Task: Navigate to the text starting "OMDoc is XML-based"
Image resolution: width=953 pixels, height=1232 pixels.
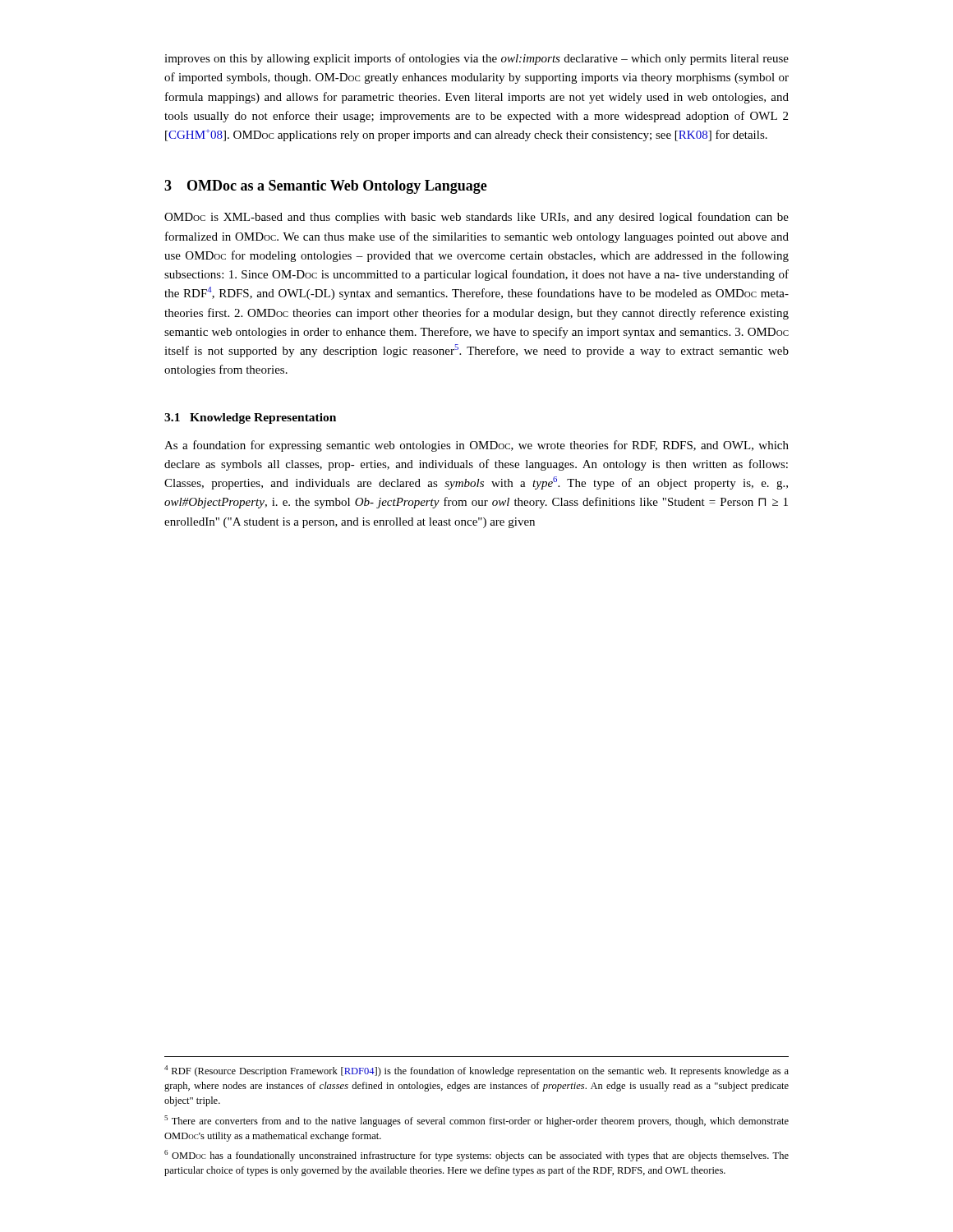Action: (x=476, y=293)
